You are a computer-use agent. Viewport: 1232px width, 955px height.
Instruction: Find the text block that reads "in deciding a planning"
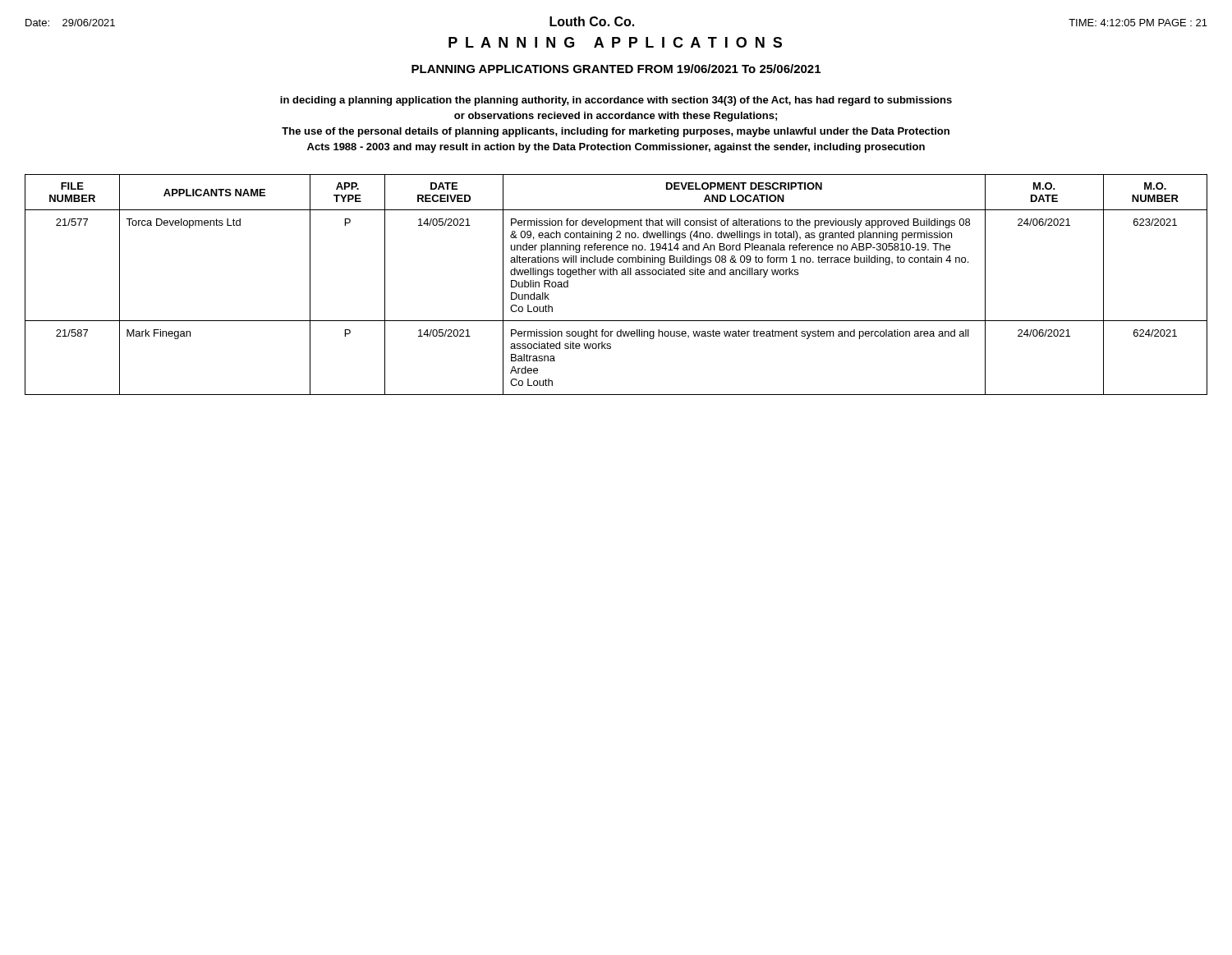click(x=616, y=123)
